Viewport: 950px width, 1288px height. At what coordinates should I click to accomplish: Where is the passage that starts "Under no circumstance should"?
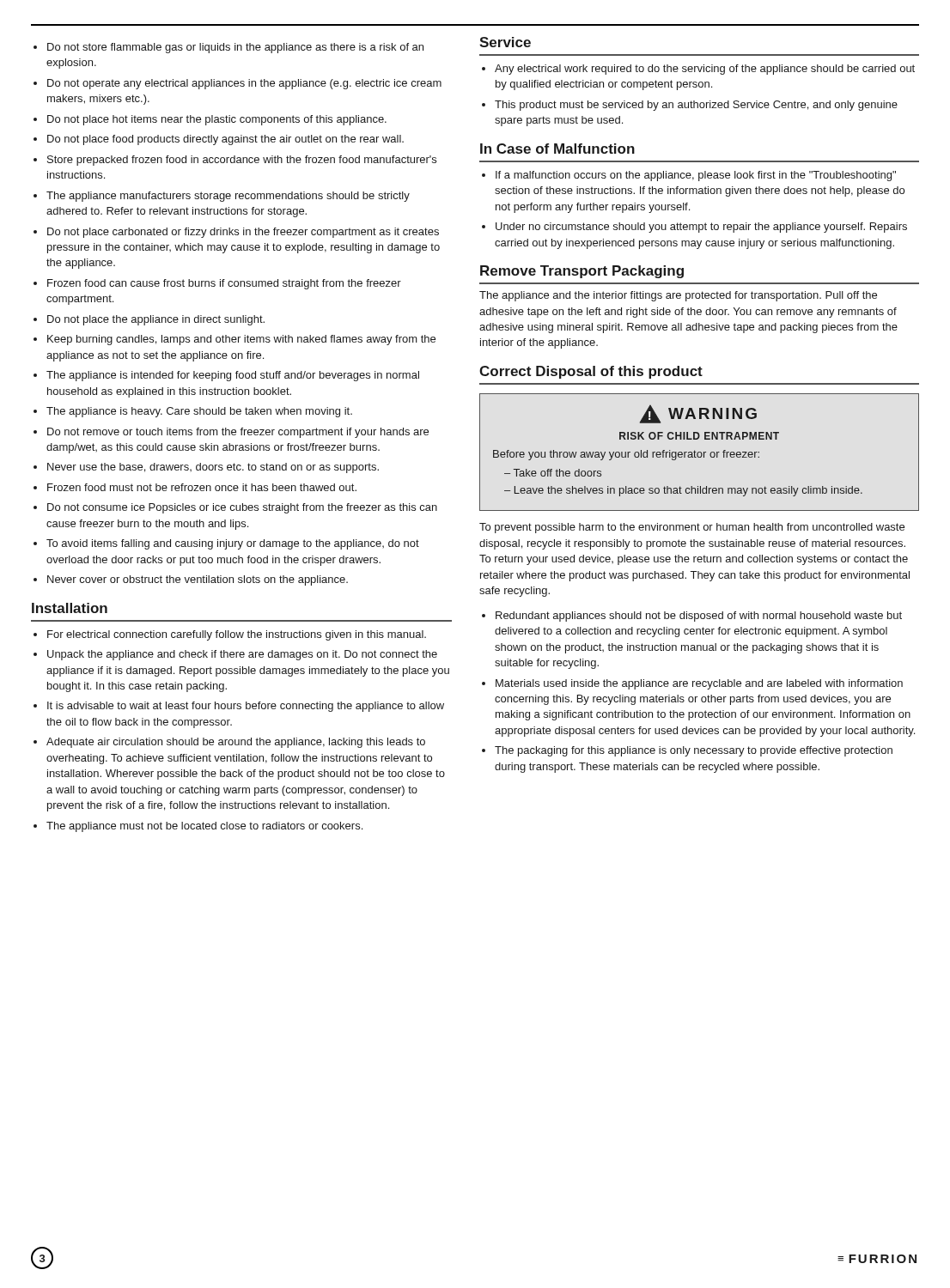(707, 235)
